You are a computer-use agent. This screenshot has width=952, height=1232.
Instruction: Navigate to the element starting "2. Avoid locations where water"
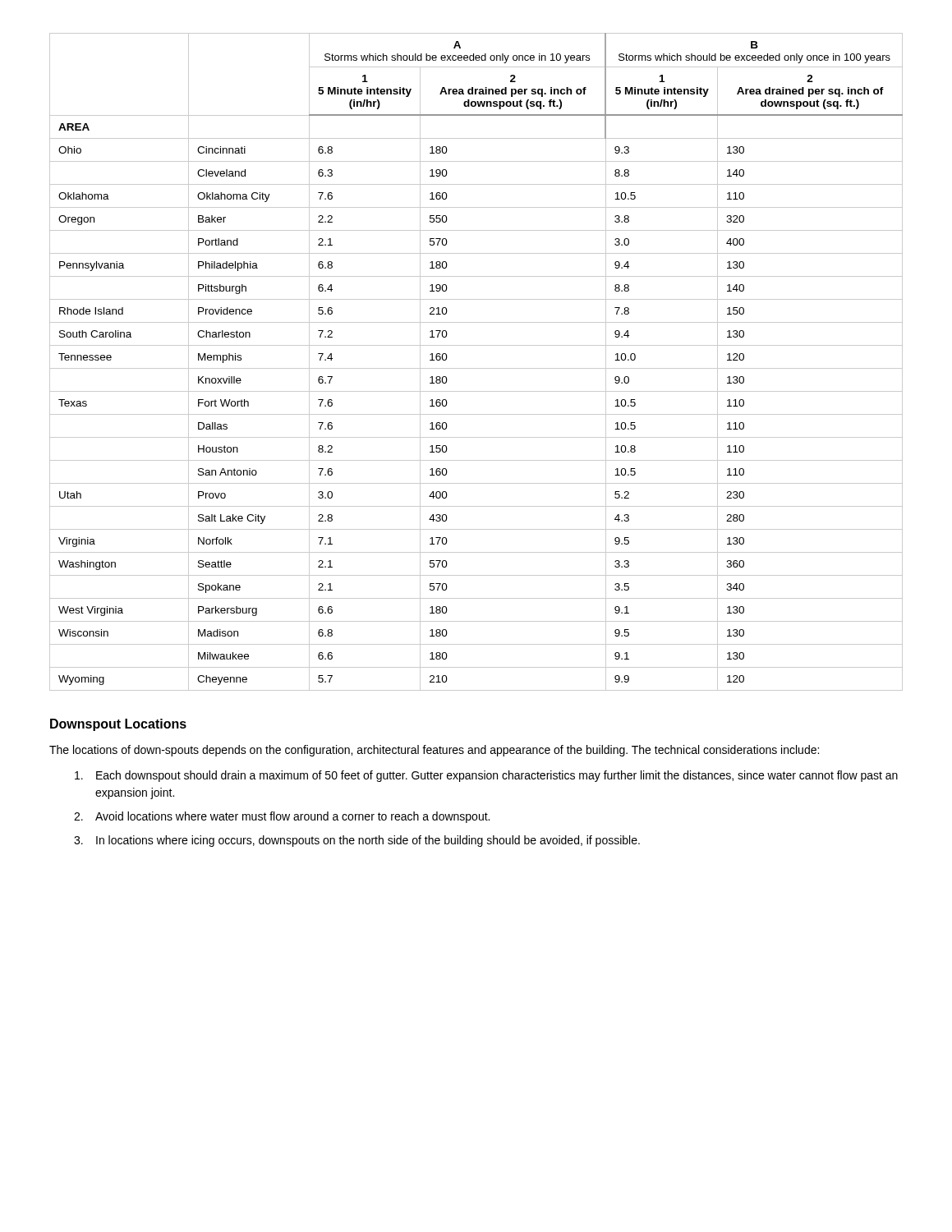tap(282, 816)
